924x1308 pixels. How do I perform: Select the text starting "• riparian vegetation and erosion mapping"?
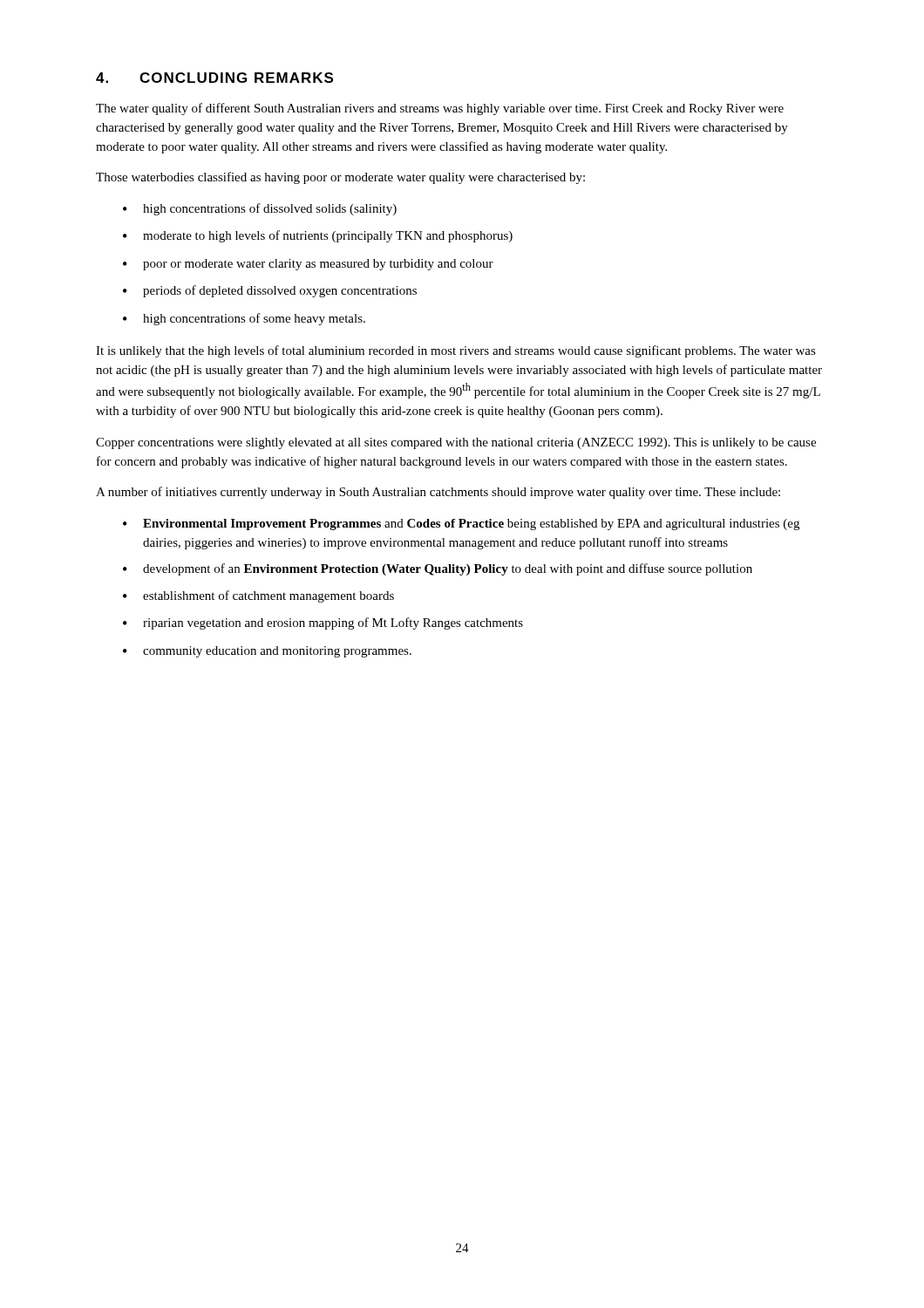[462, 625]
